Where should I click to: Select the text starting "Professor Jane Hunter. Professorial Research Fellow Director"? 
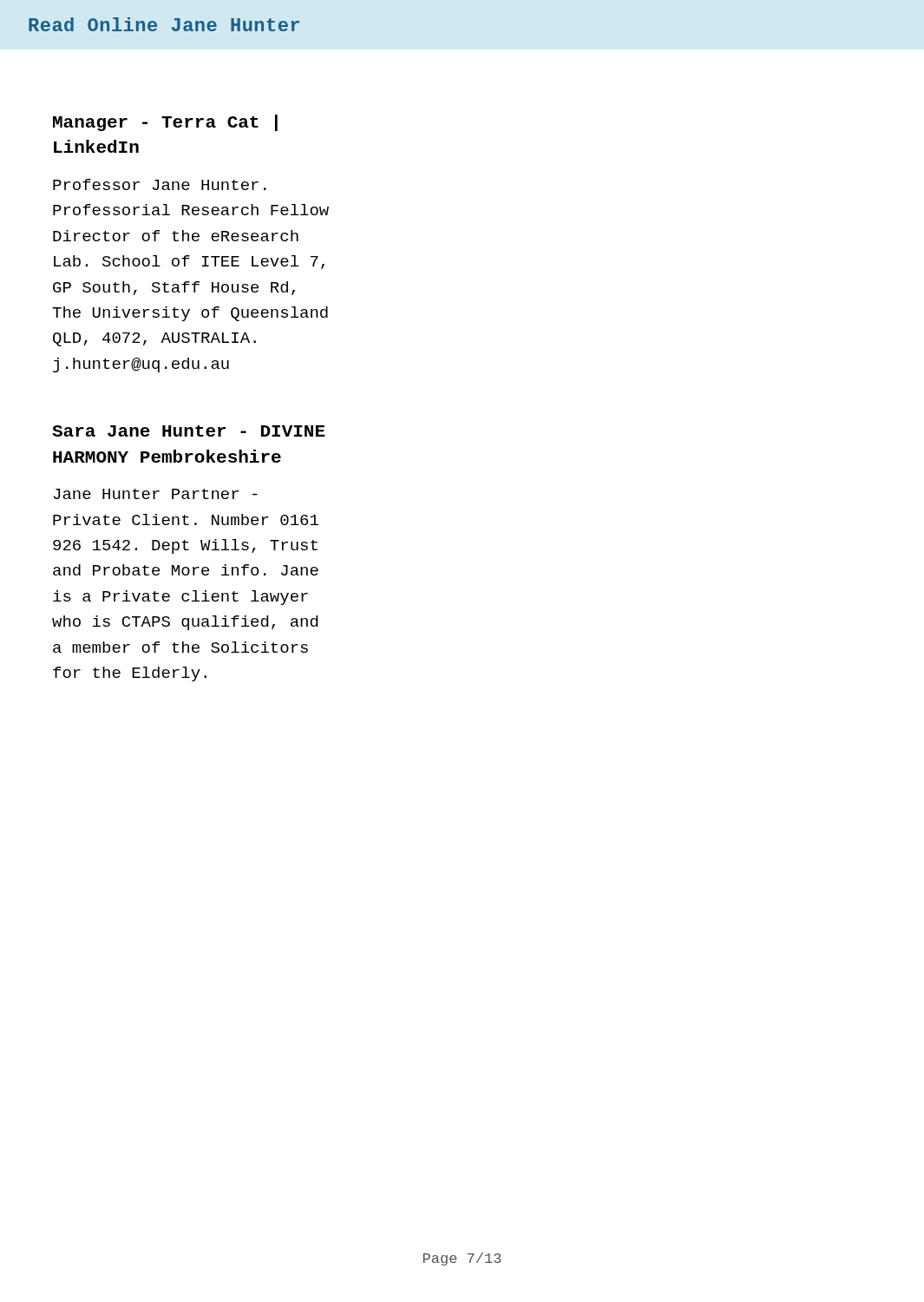191,275
